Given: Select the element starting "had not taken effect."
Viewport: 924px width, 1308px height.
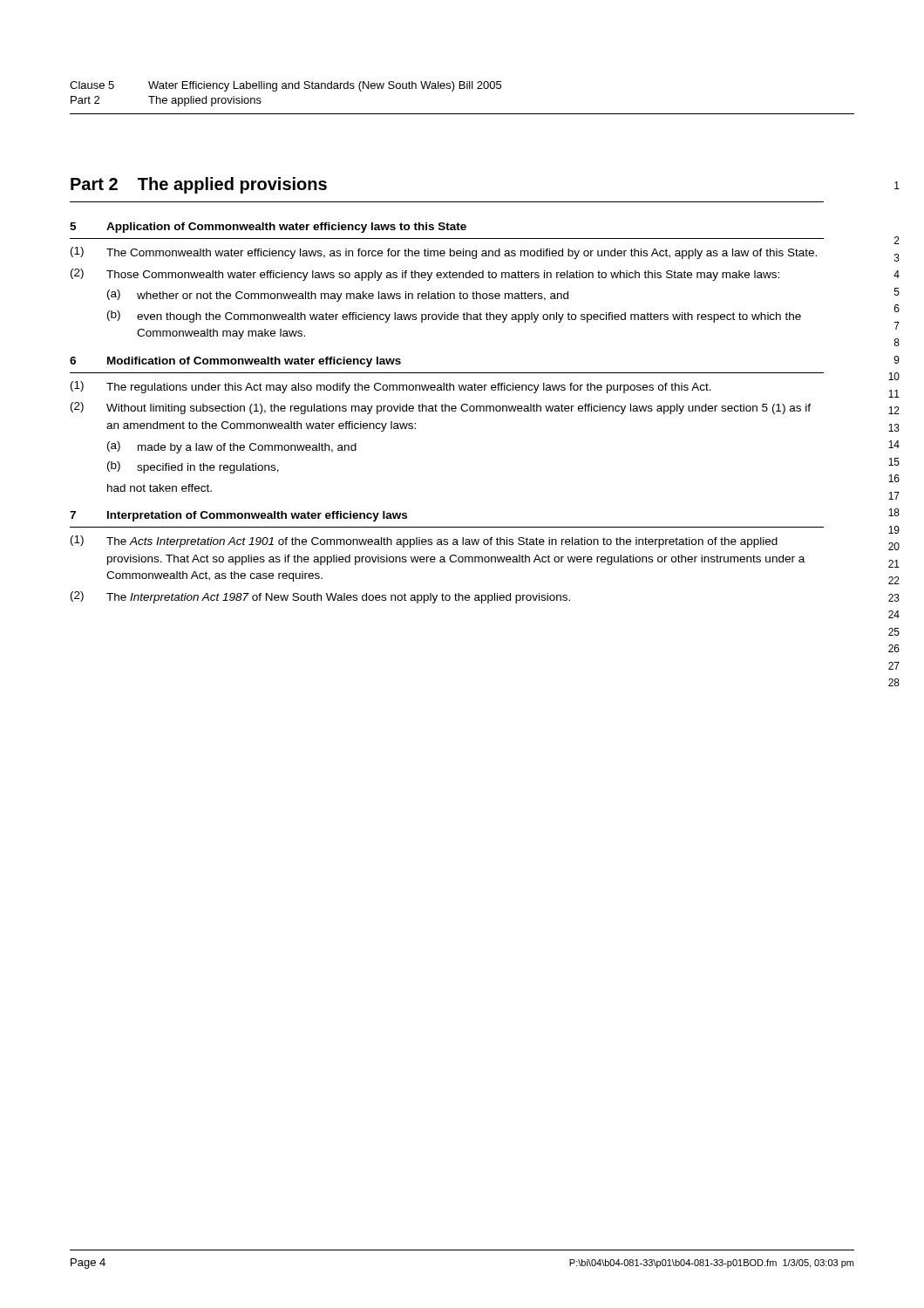Looking at the screenshot, I should click(160, 488).
